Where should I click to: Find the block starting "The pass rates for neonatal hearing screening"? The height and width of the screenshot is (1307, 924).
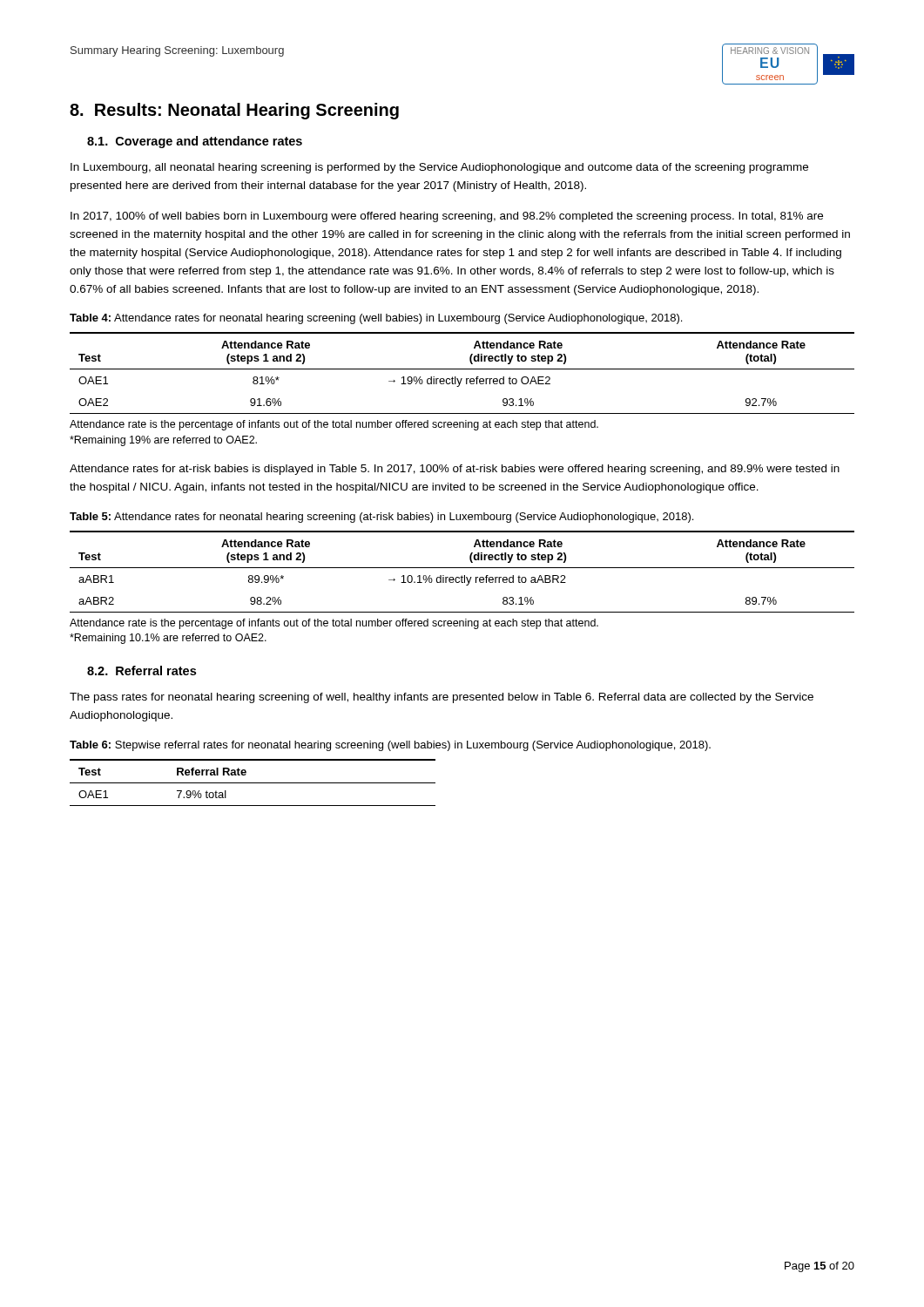click(442, 706)
